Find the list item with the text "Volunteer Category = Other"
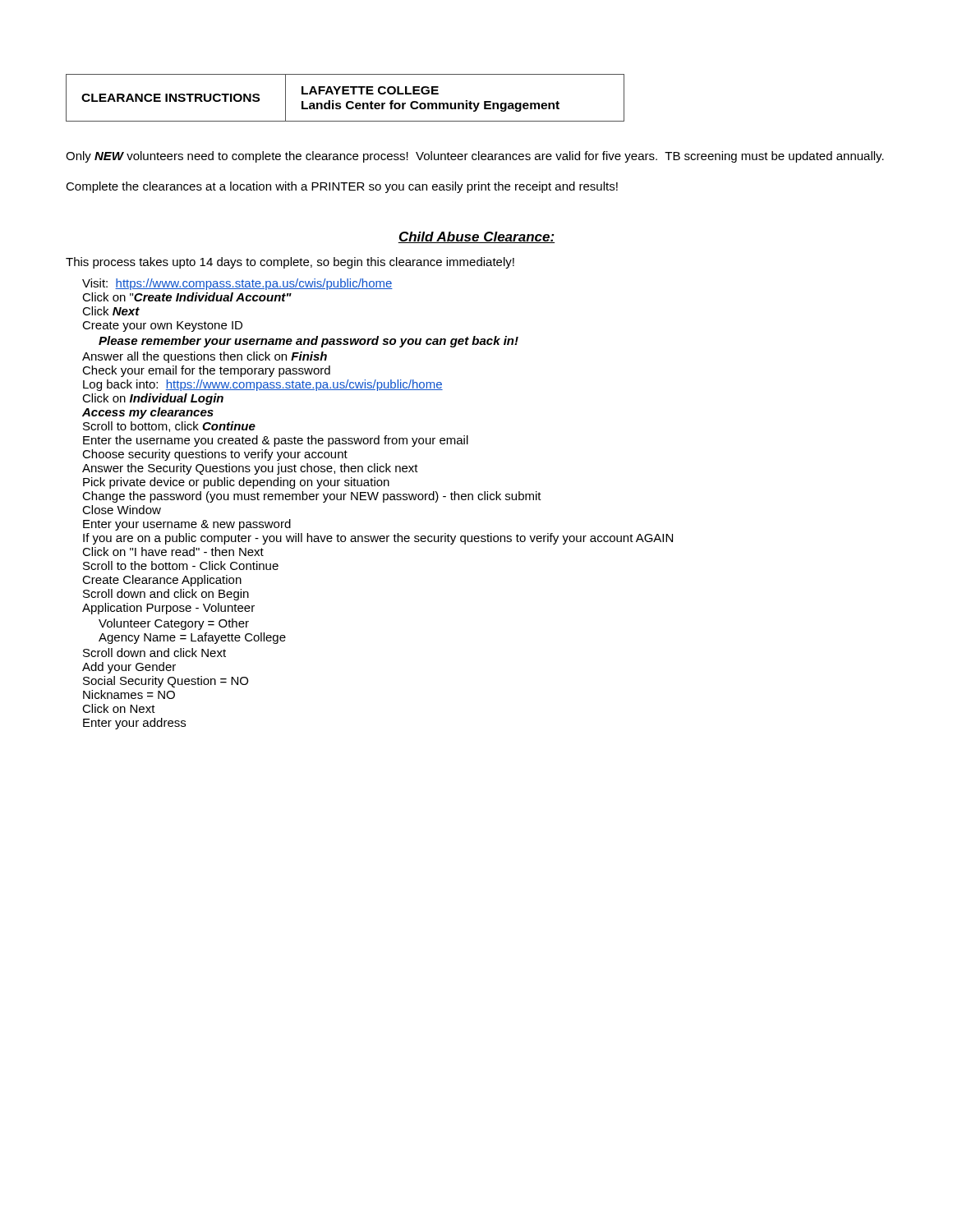 (174, 624)
